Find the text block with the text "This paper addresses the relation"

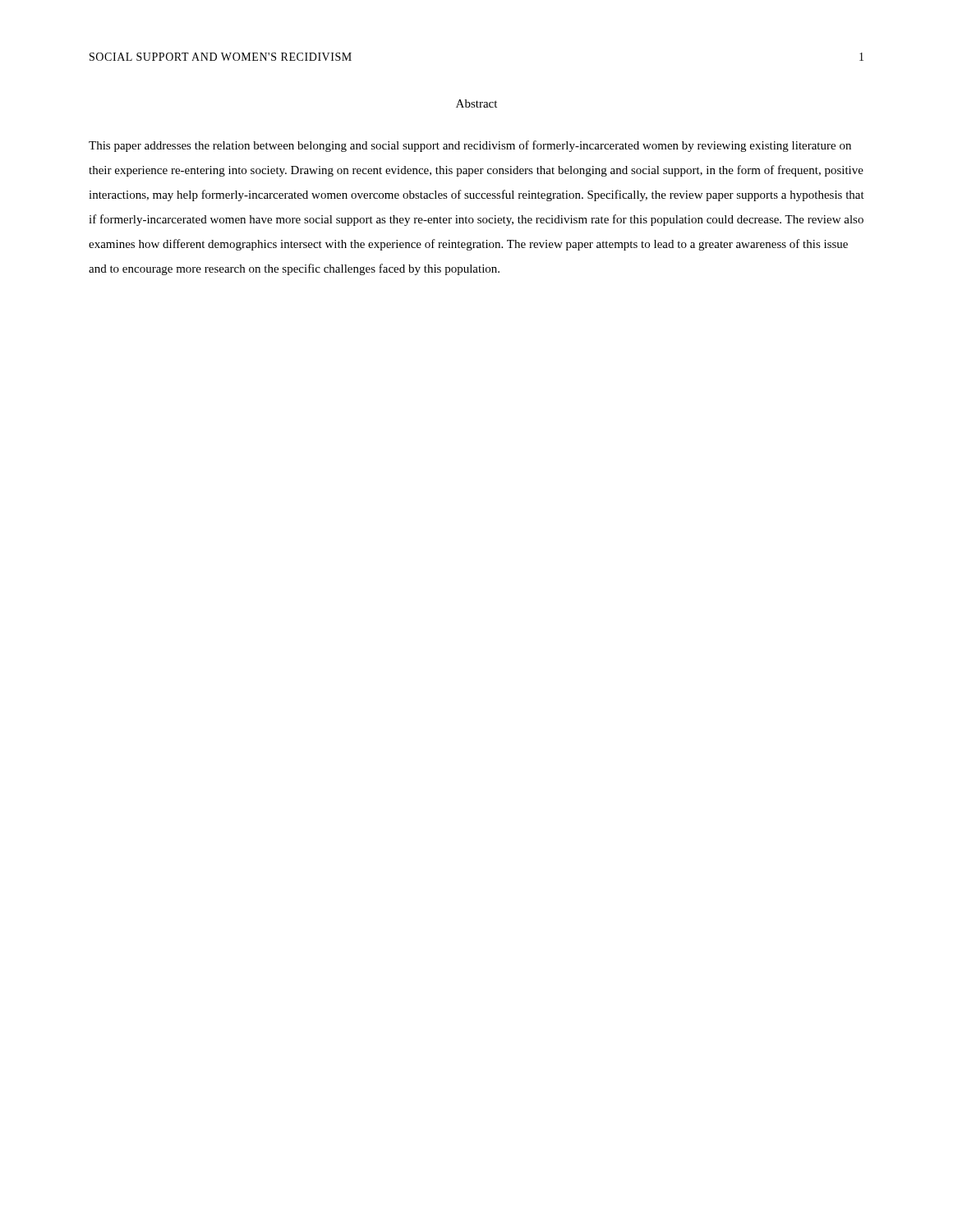[476, 207]
